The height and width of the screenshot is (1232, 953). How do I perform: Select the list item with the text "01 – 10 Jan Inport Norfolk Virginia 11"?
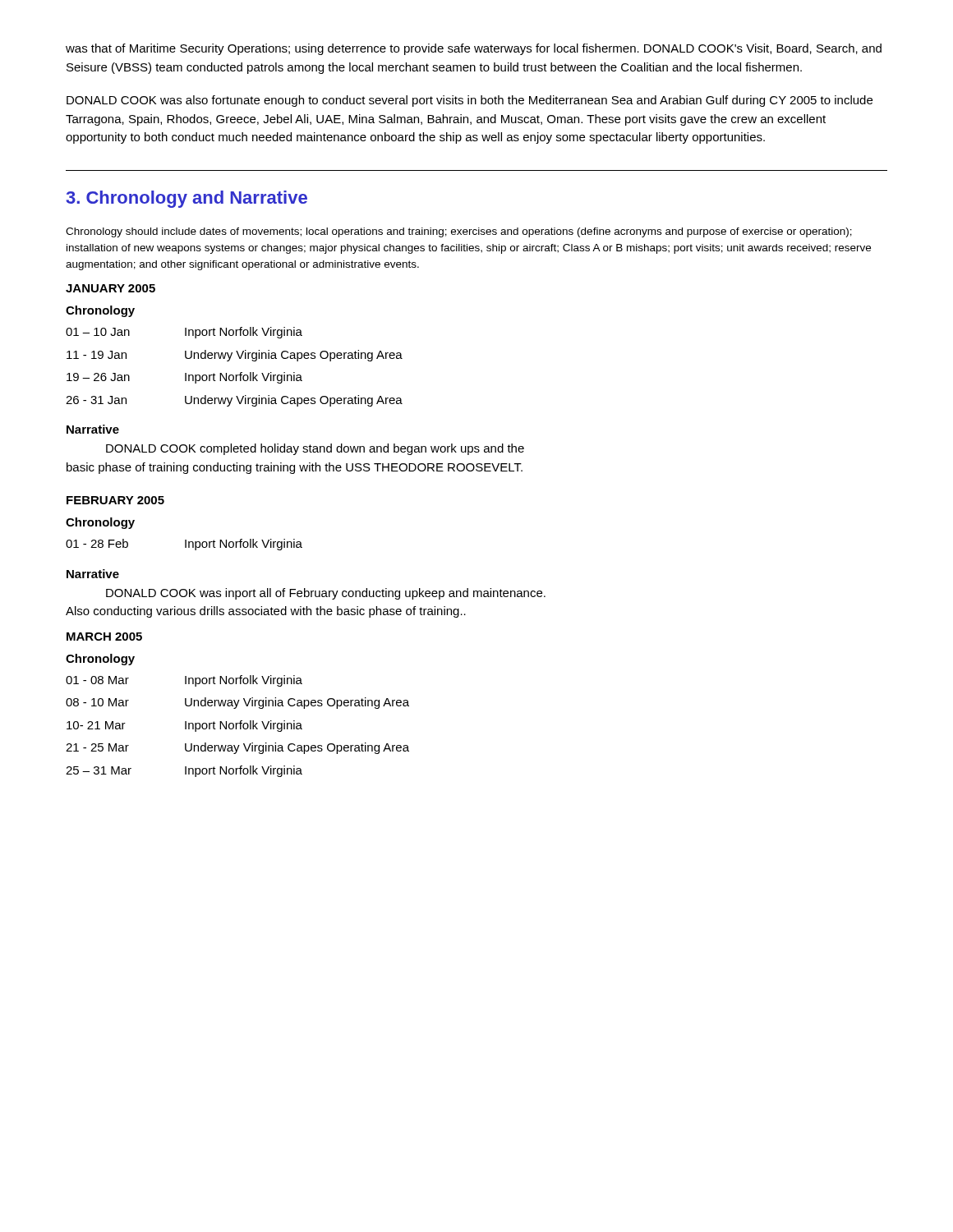pos(234,366)
